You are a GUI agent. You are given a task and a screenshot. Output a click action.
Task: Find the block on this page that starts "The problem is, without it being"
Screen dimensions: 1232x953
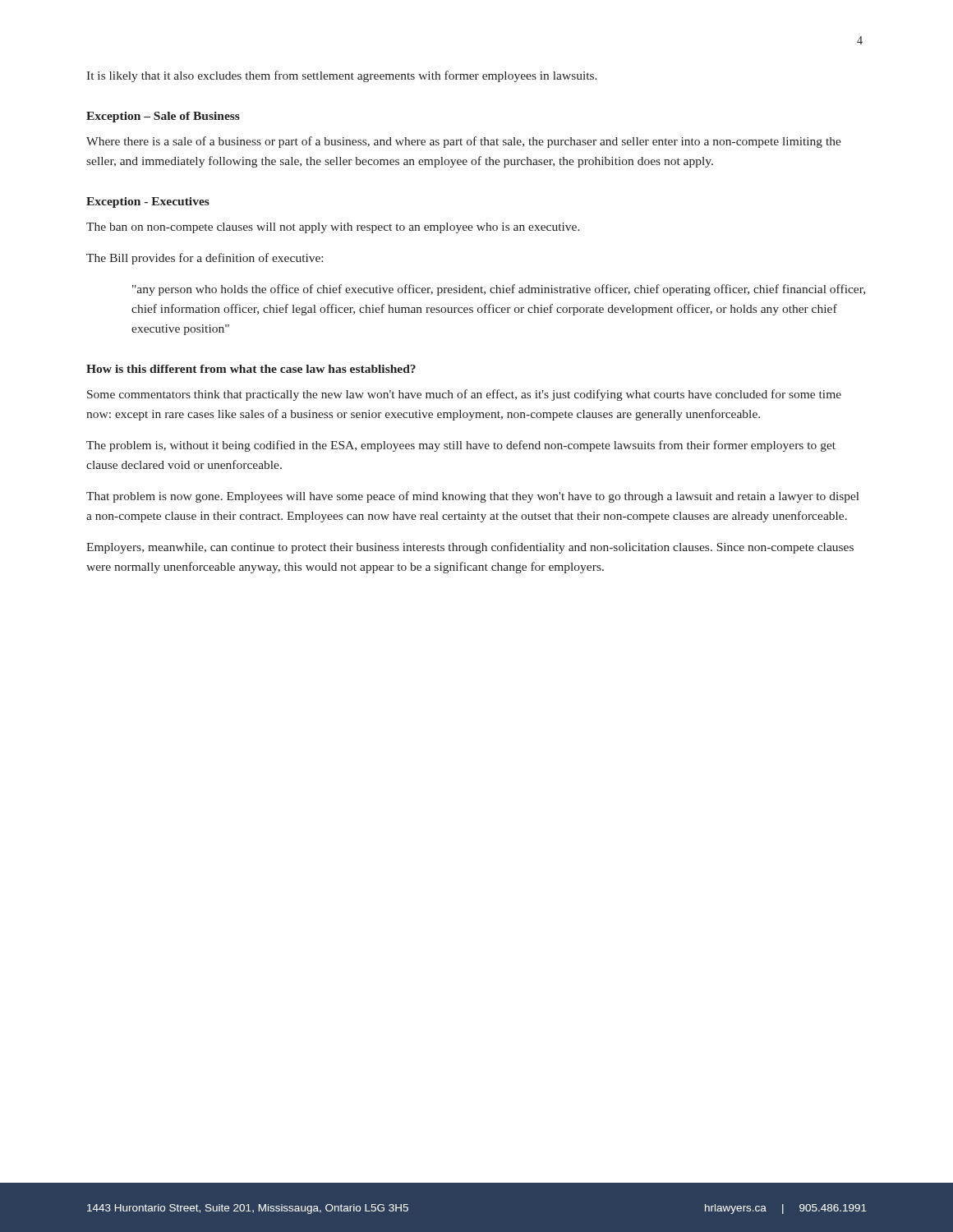tap(476, 455)
